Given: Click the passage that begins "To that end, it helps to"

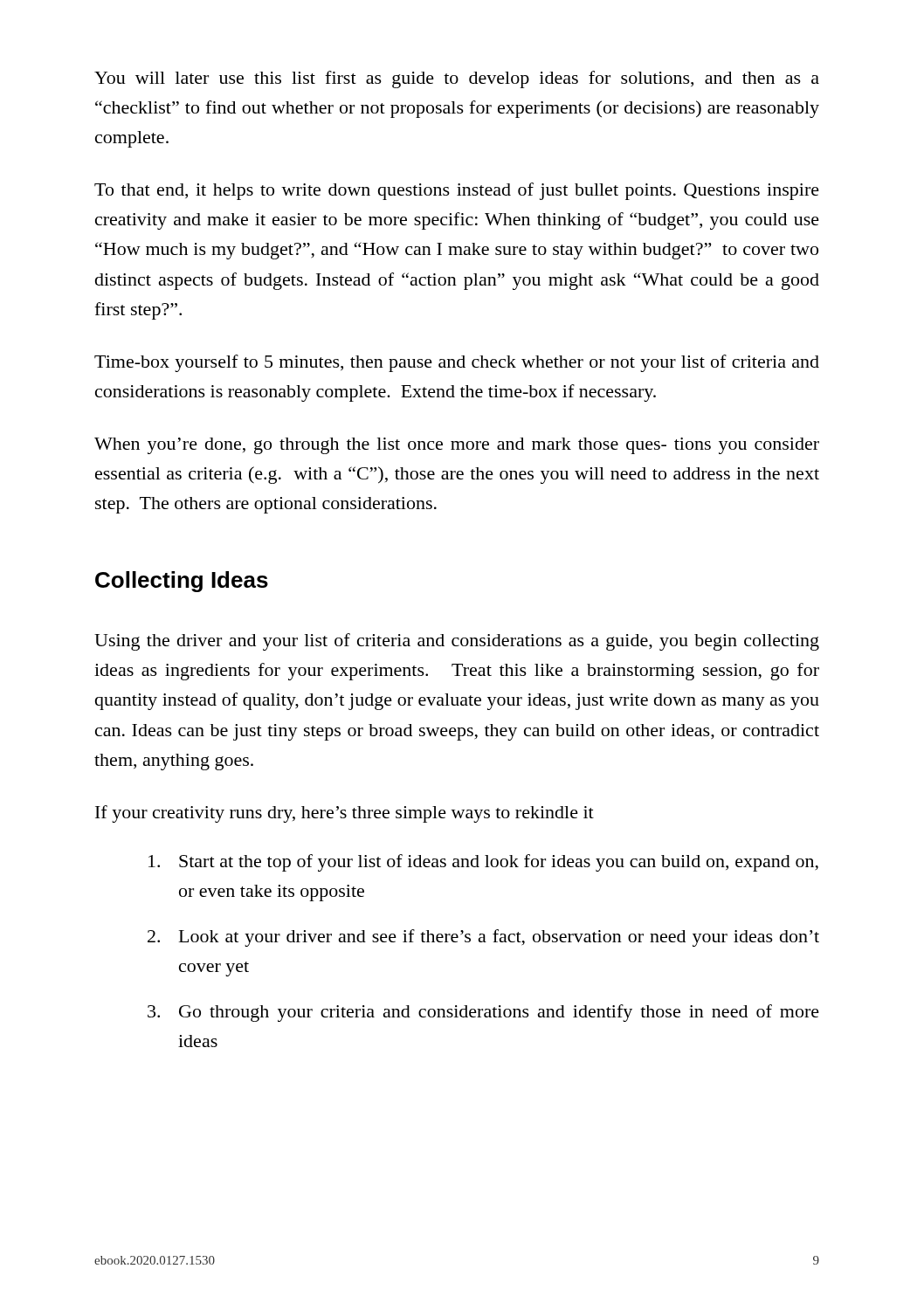Looking at the screenshot, I should click(x=457, y=249).
